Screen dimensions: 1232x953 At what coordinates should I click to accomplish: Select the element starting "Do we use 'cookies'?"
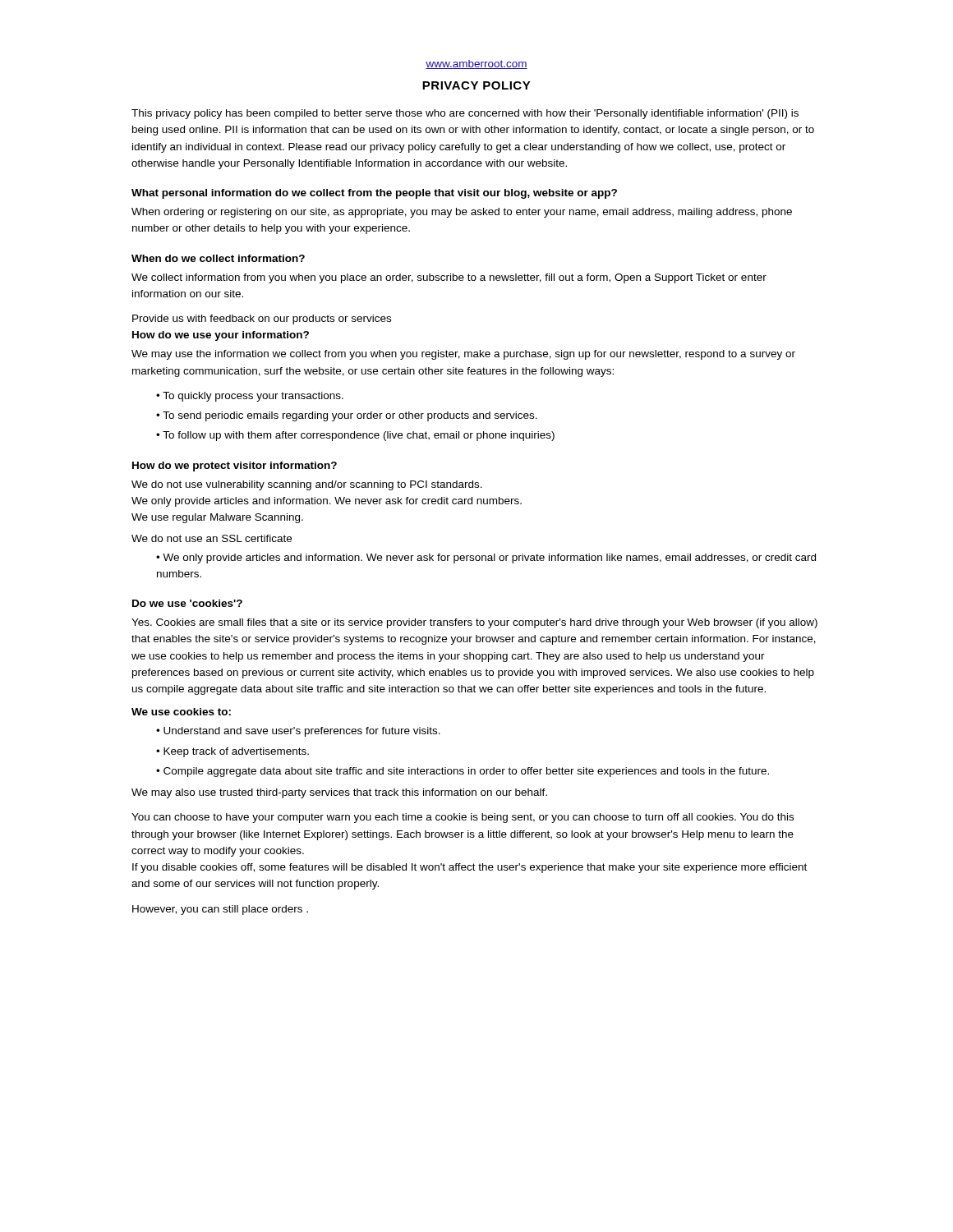click(187, 603)
